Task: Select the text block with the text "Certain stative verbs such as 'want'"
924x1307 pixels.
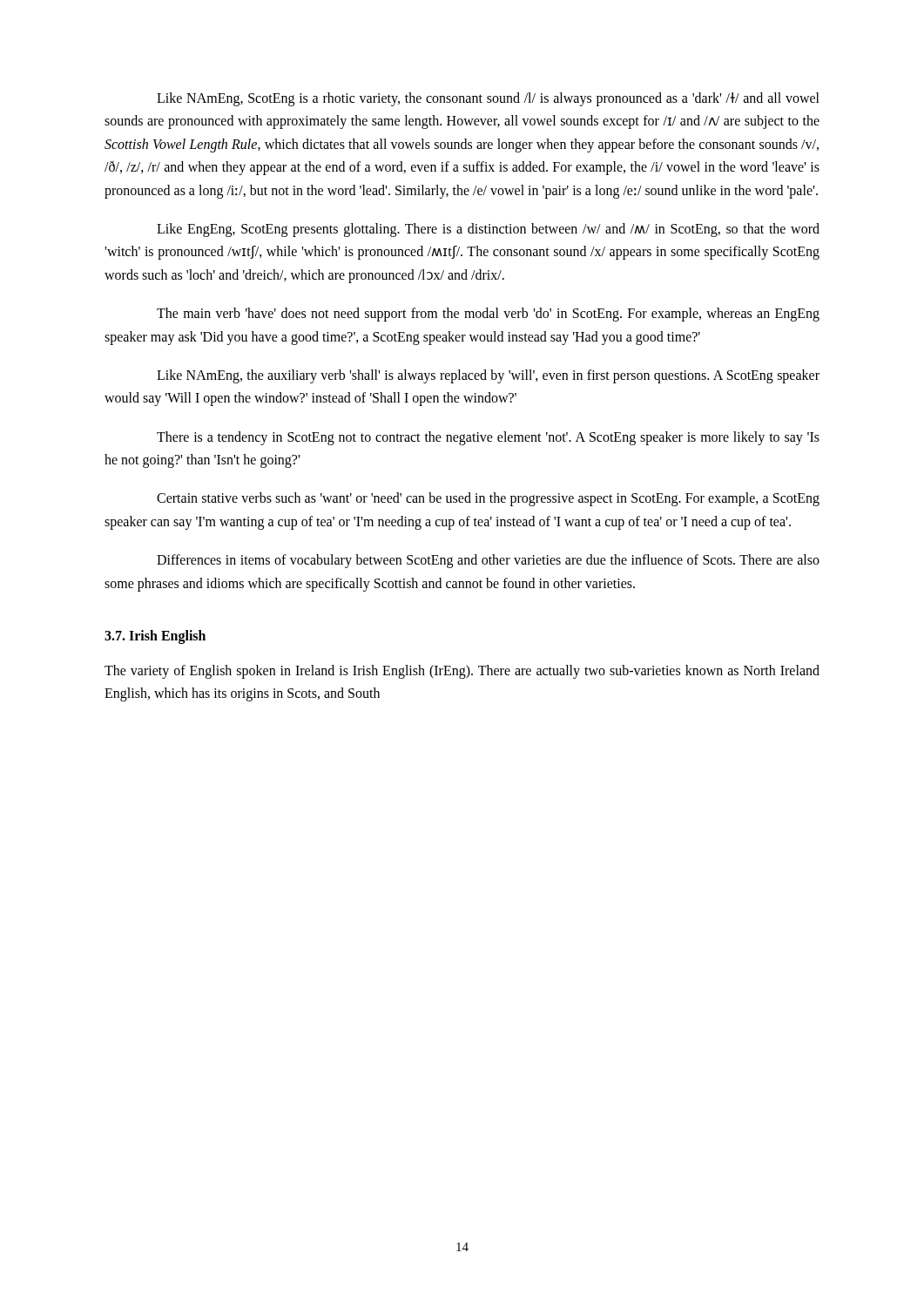Action: click(x=462, y=511)
